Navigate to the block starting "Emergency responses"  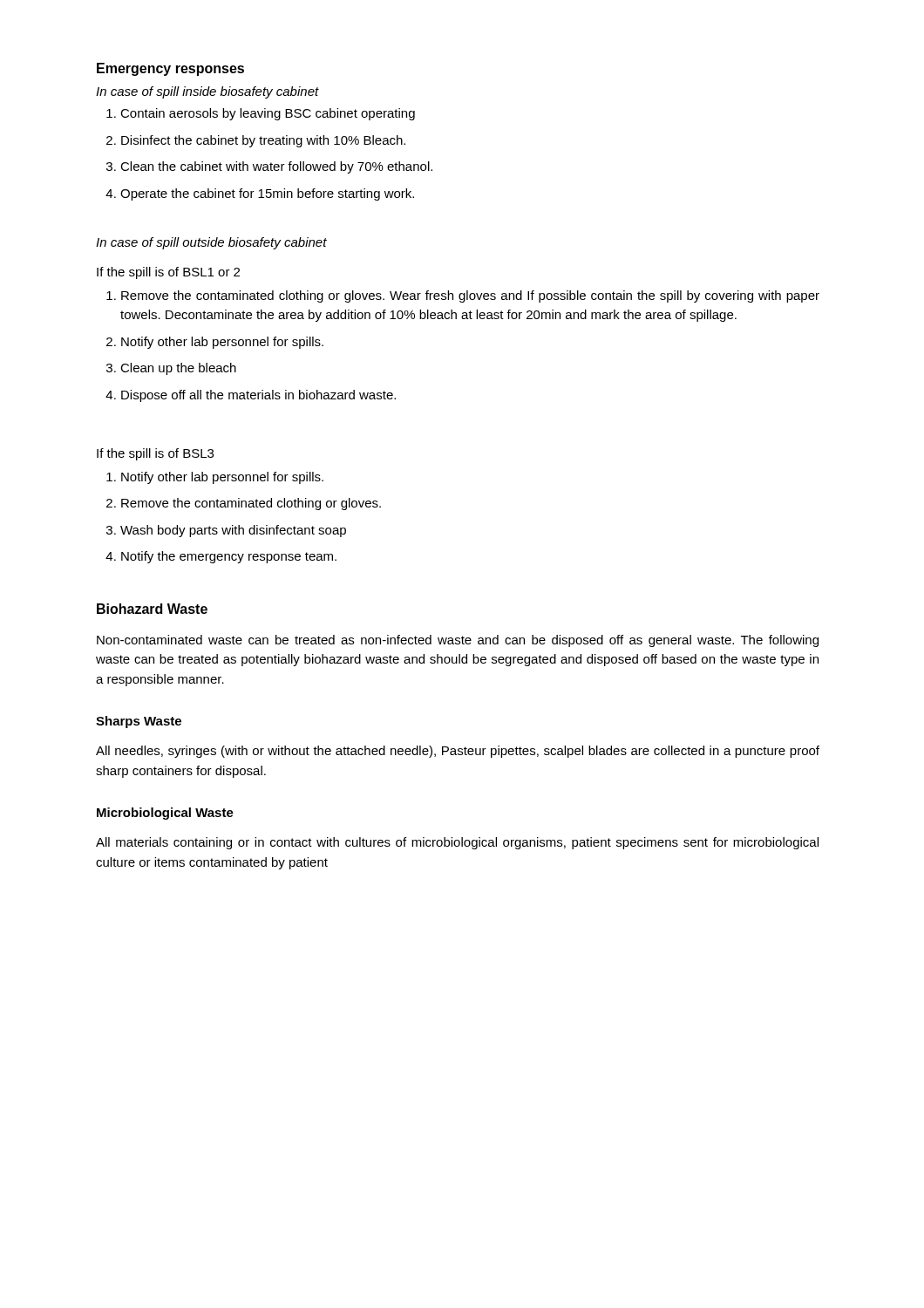tap(170, 69)
